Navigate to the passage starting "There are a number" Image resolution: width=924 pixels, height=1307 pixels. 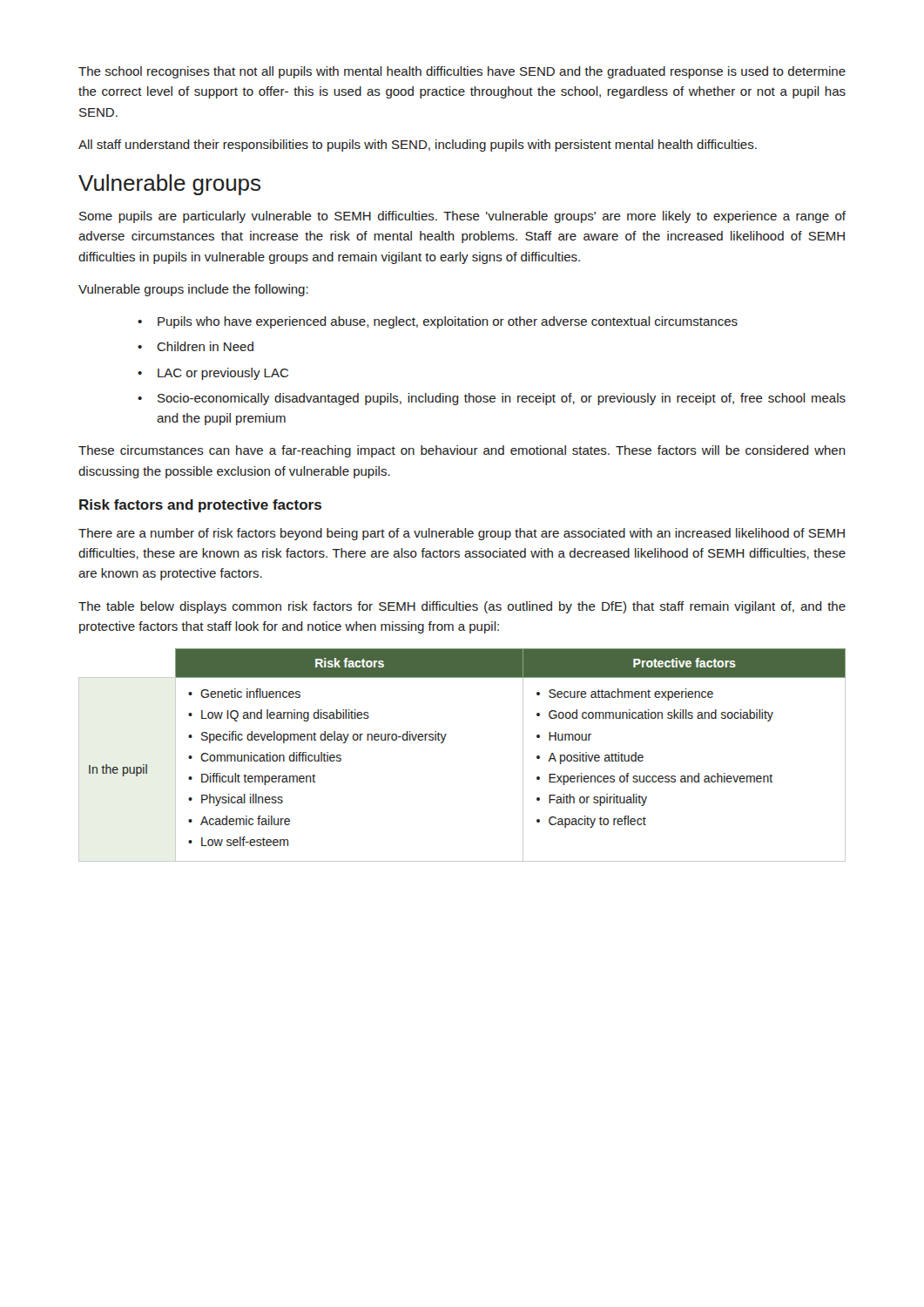point(462,553)
